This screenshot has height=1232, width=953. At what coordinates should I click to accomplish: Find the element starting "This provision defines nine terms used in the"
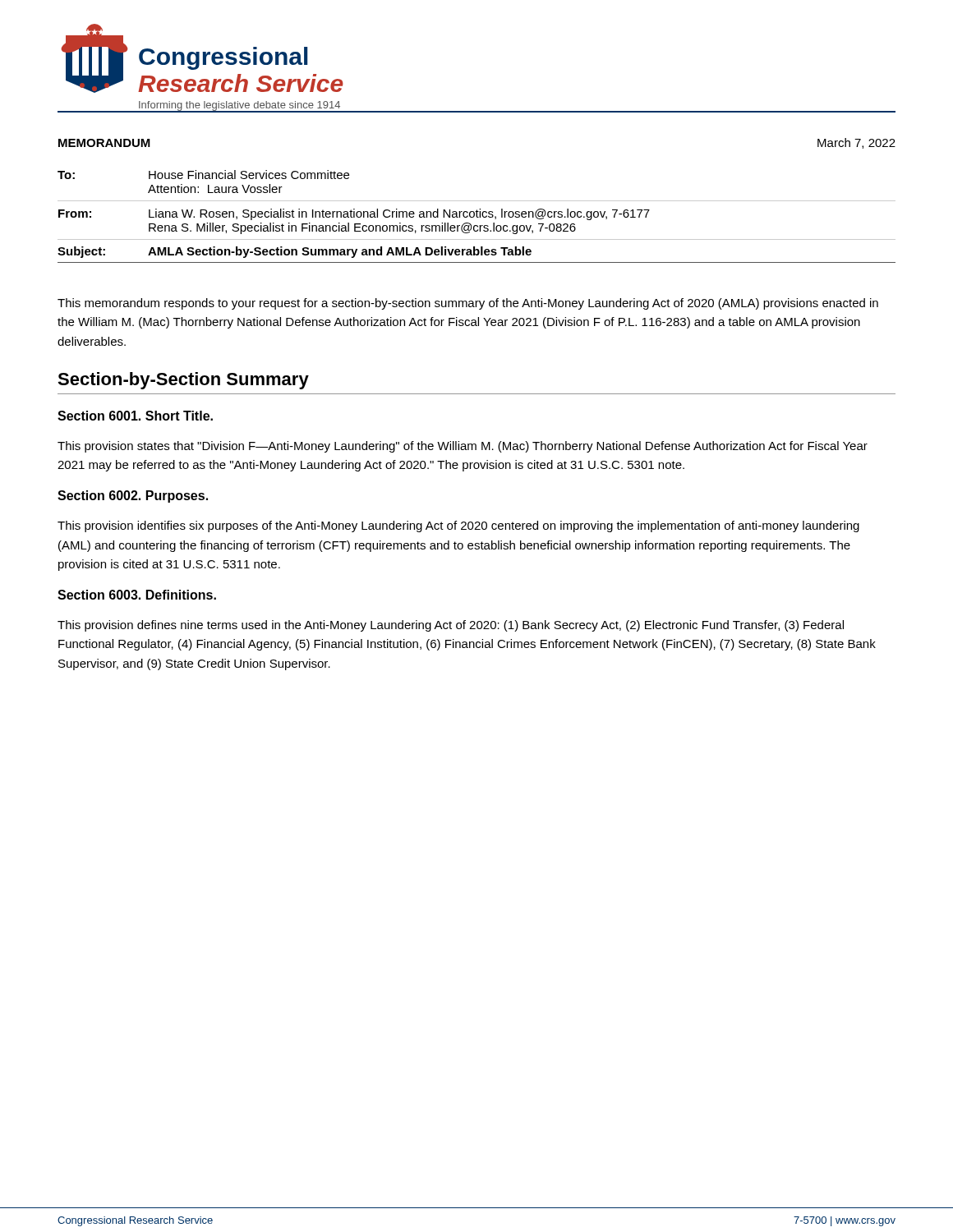466,644
